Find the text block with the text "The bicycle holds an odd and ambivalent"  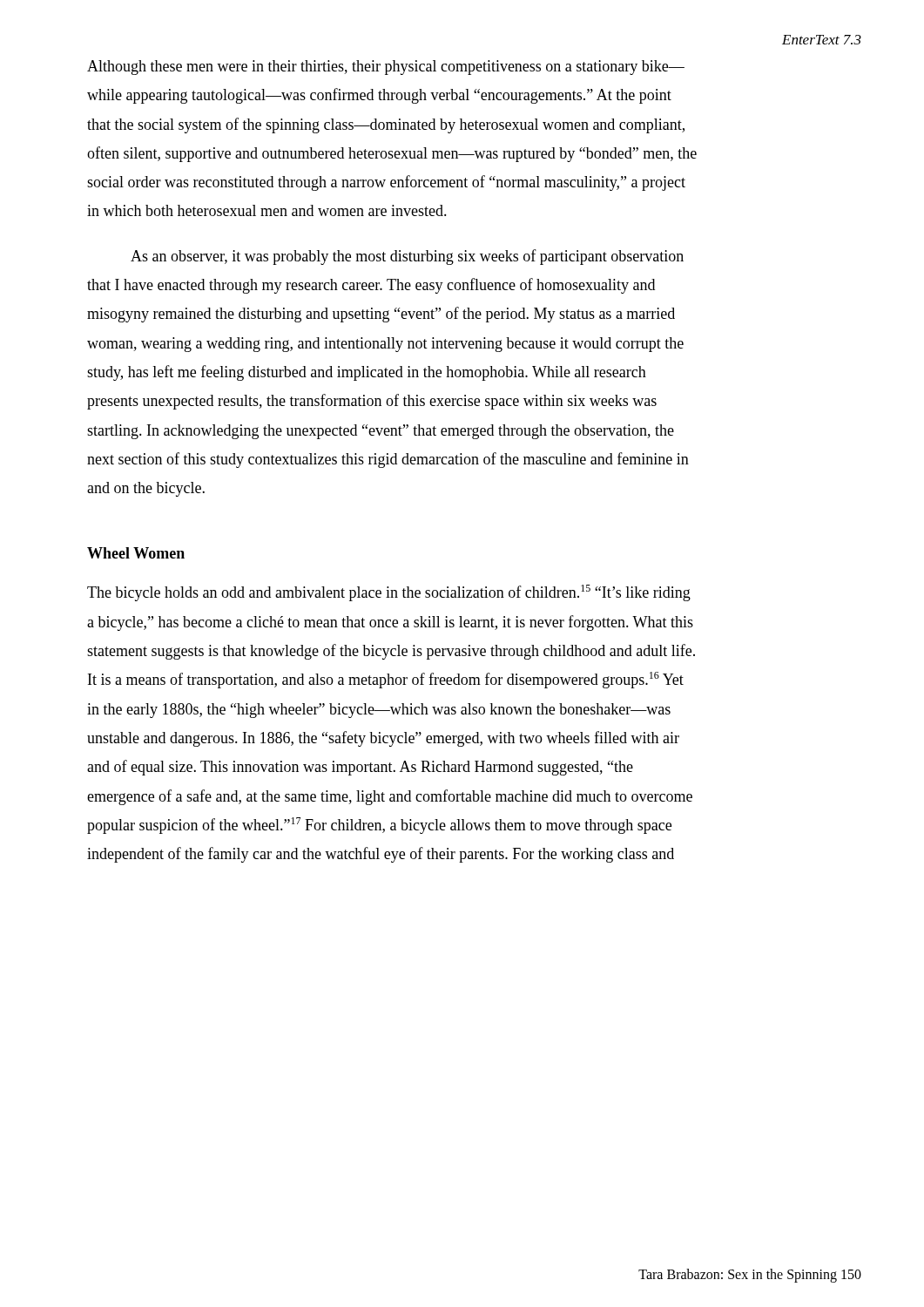(462, 724)
